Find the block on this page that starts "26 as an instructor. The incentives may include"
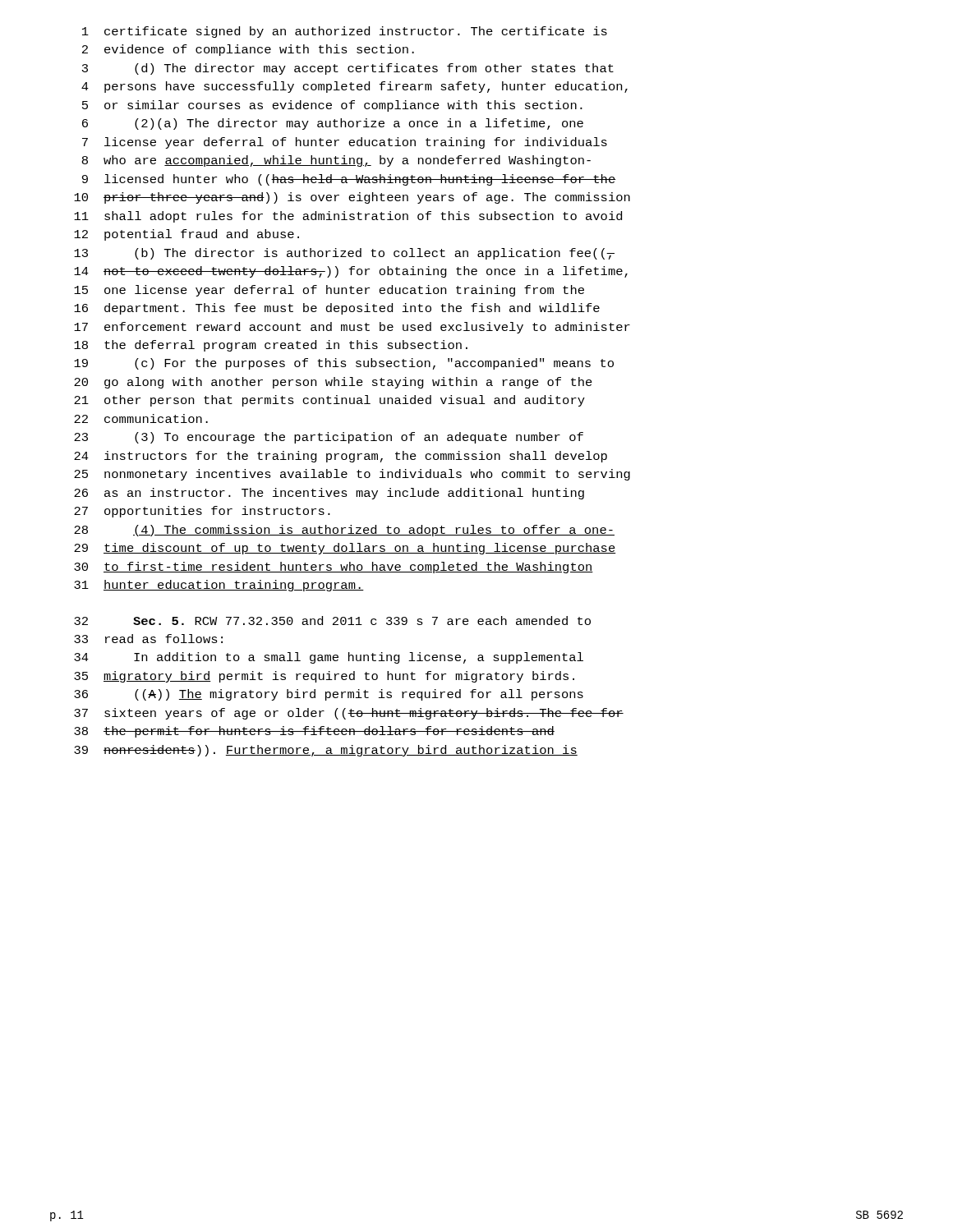 point(476,494)
